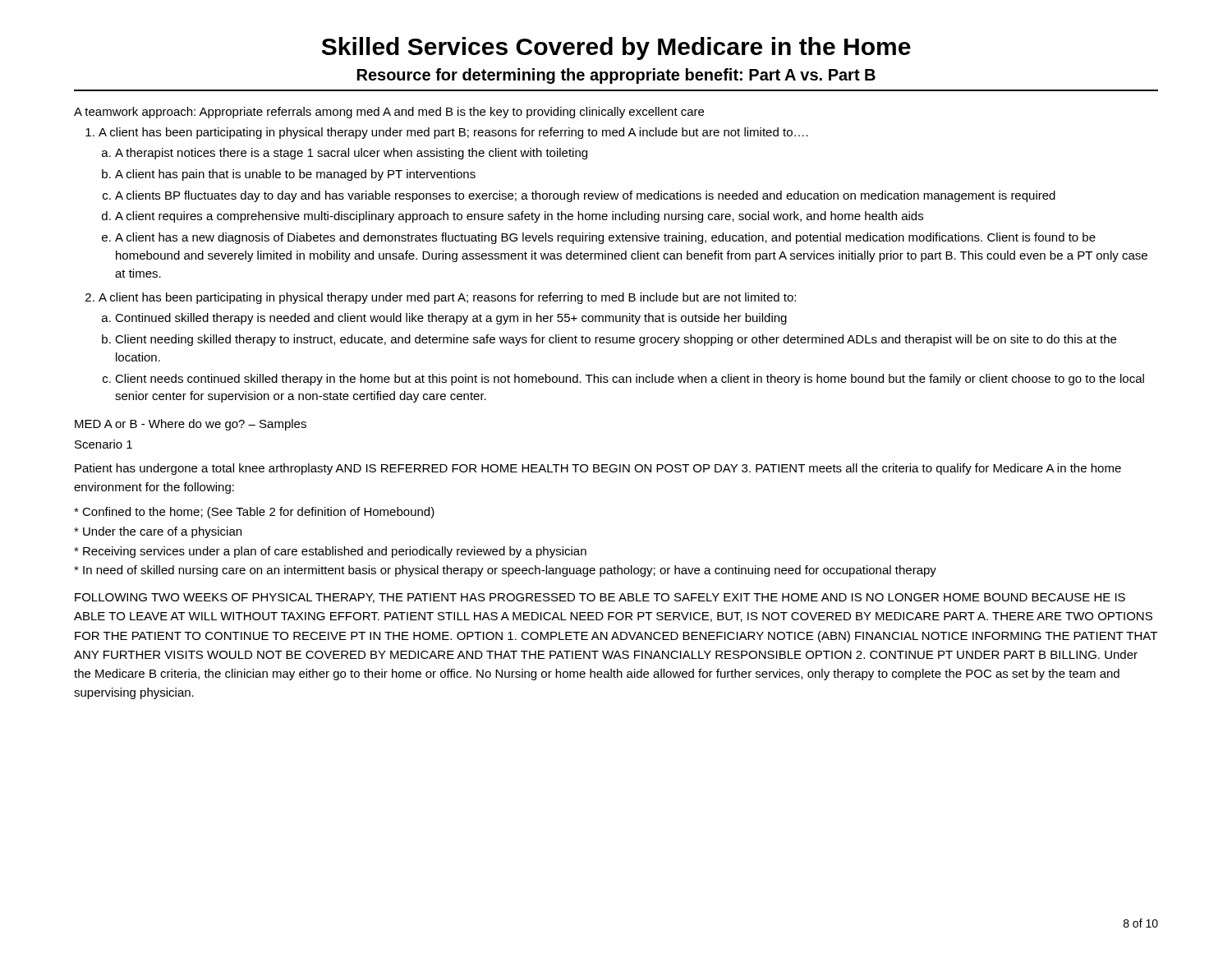Click on the text block that reads "A teamwork approach:"
This screenshot has height=953, width=1232.
tap(389, 111)
